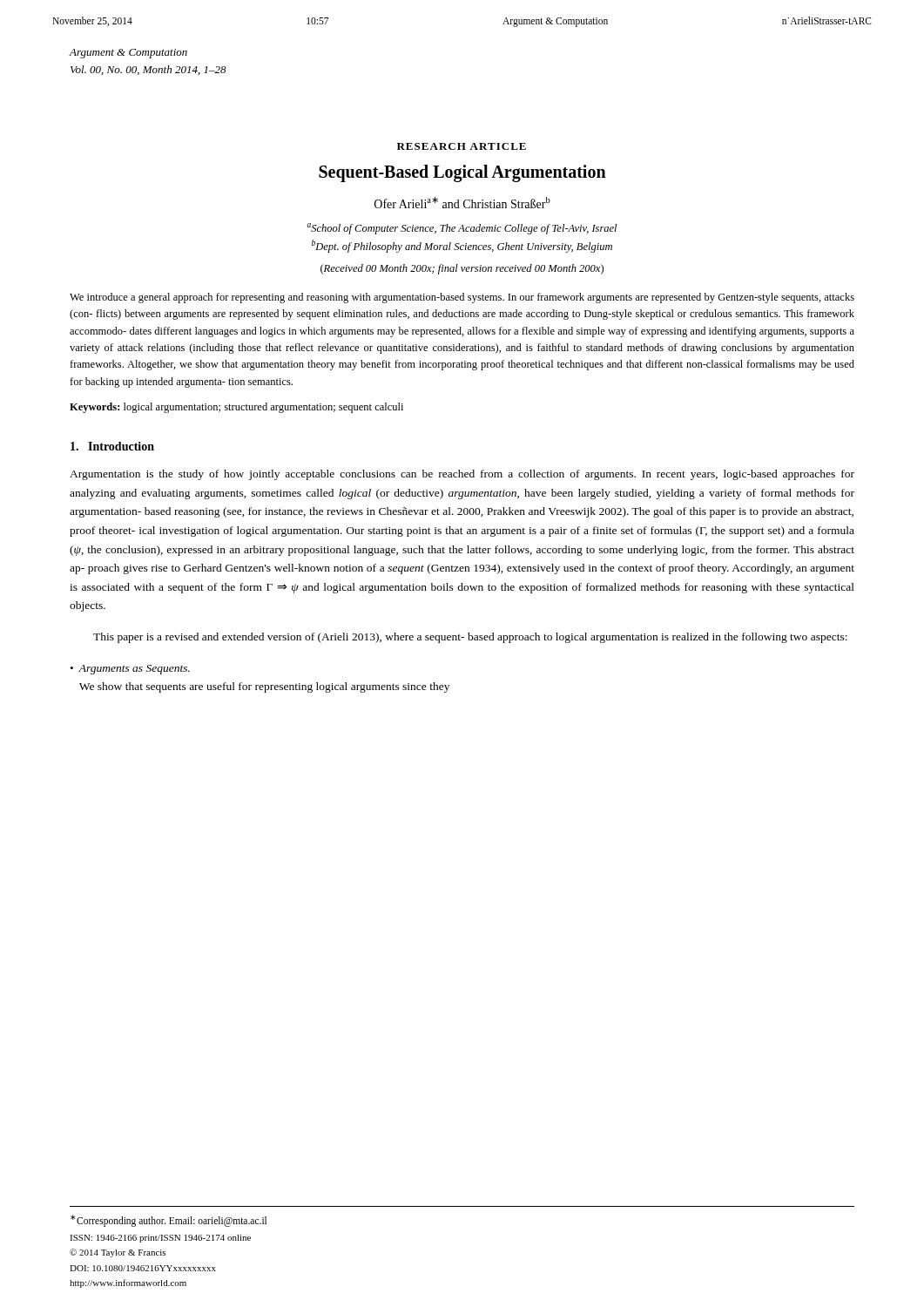Image resolution: width=924 pixels, height=1307 pixels.
Task: Select the section header containing "1. Introduction"
Action: tap(112, 447)
